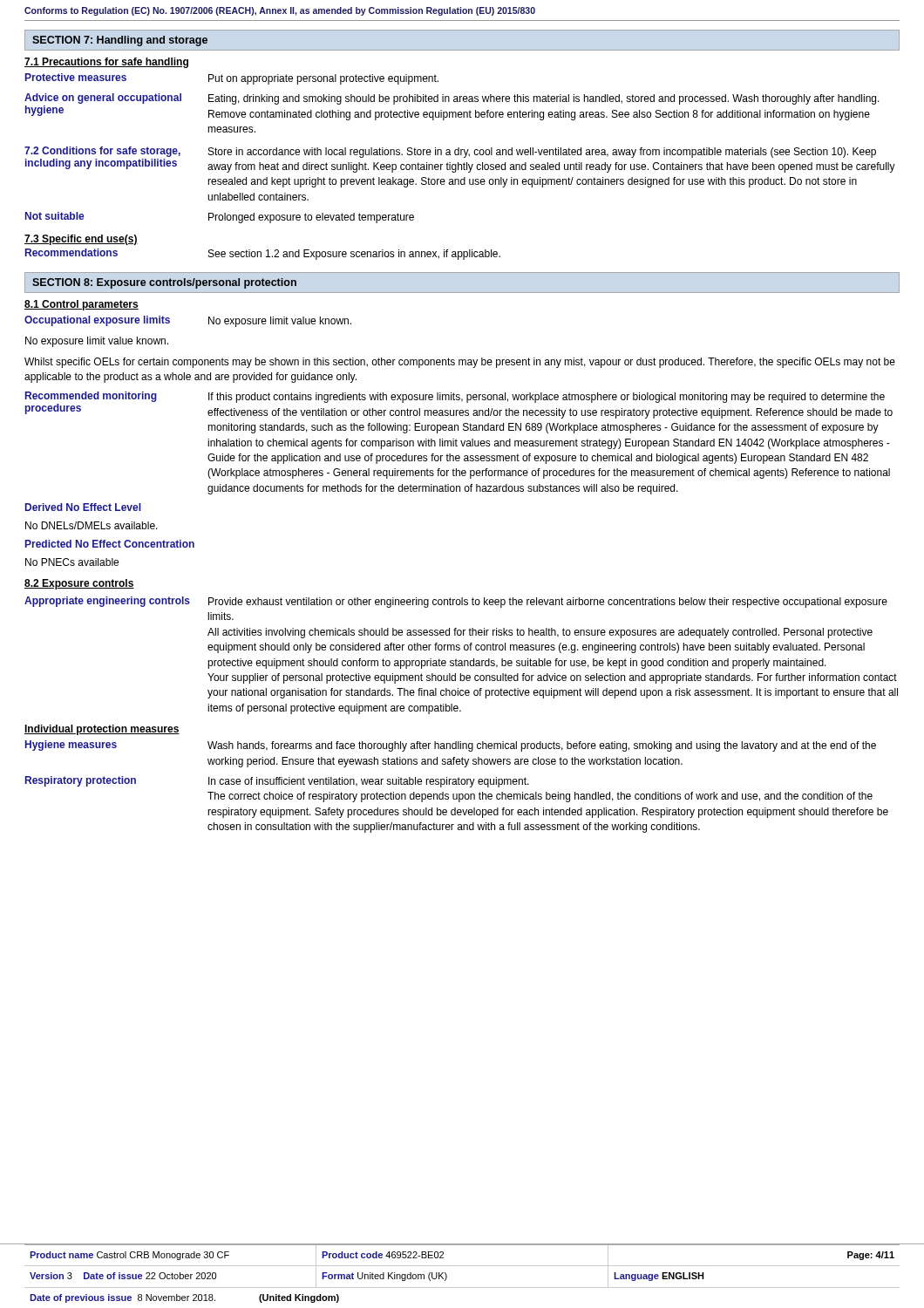The height and width of the screenshot is (1308, 924).
Task: Click on the text block starting "Whilst specific OELs for certain components"
Action: tap(460, 369)
